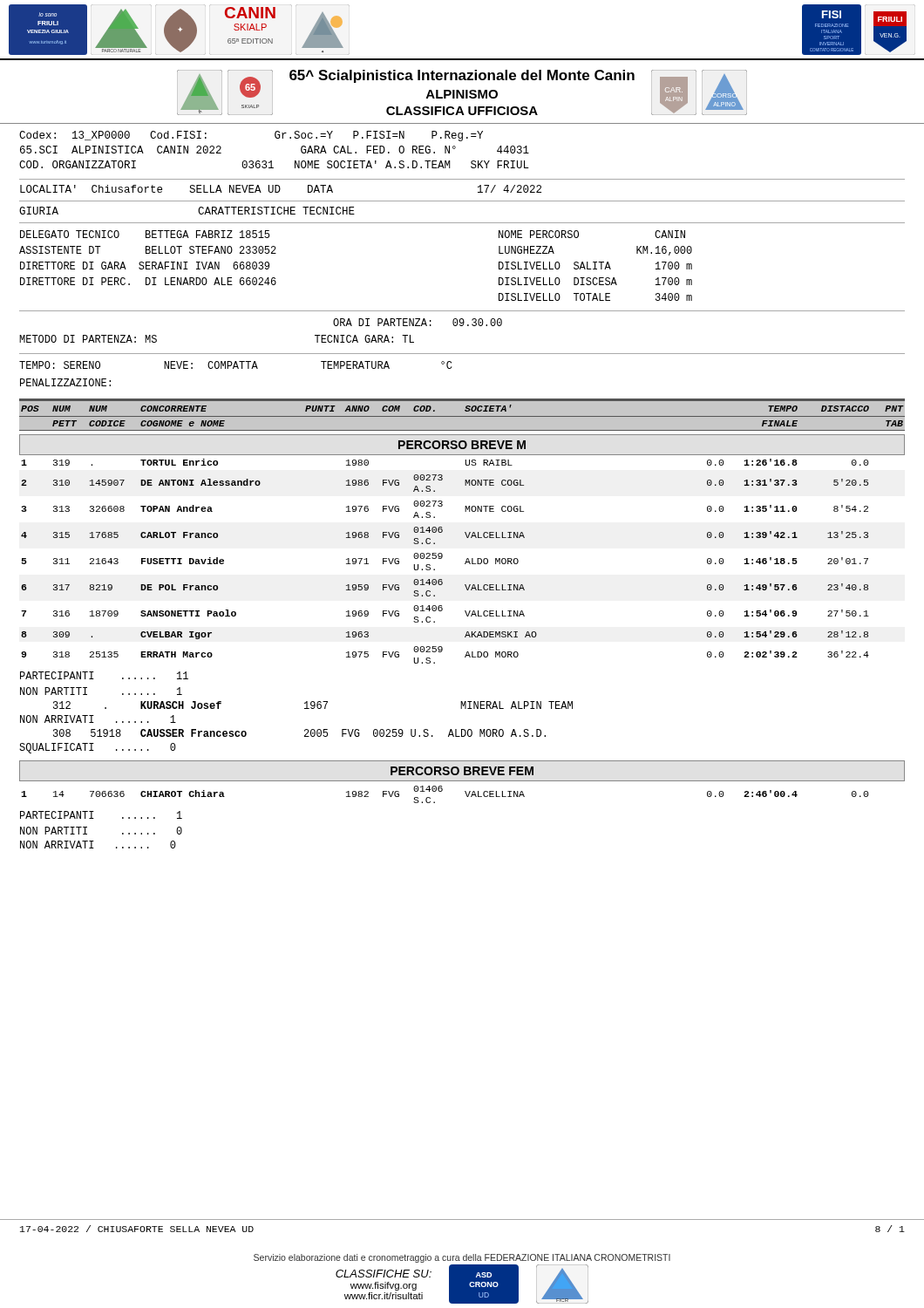Image resolution: width=924 pixels, height=1308 pixels.
Task: Select the table that reads "COGNOME e NOME"
Action: coord(462,415)
